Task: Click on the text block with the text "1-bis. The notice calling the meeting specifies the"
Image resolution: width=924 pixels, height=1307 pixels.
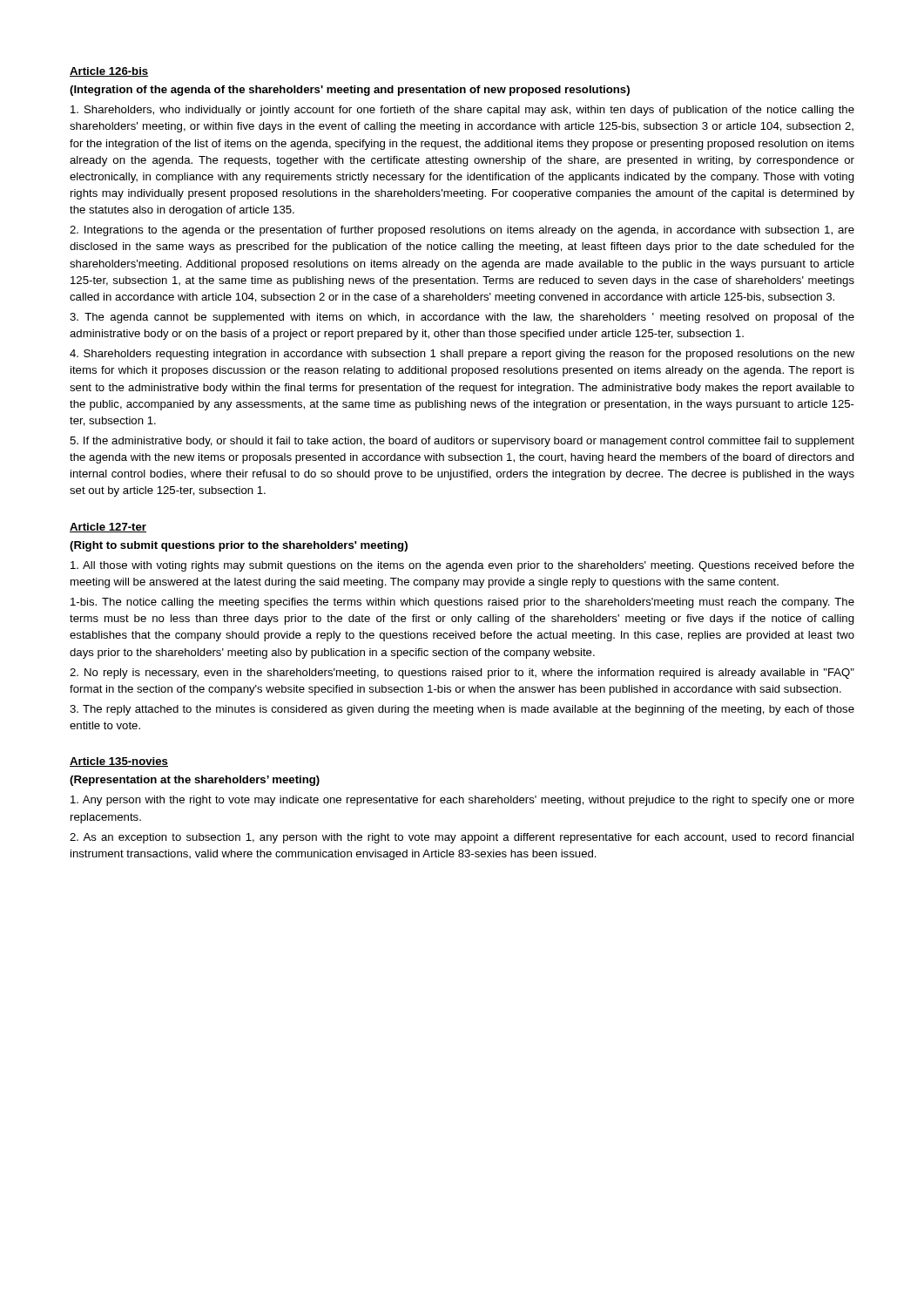Action: coord(462,627)
